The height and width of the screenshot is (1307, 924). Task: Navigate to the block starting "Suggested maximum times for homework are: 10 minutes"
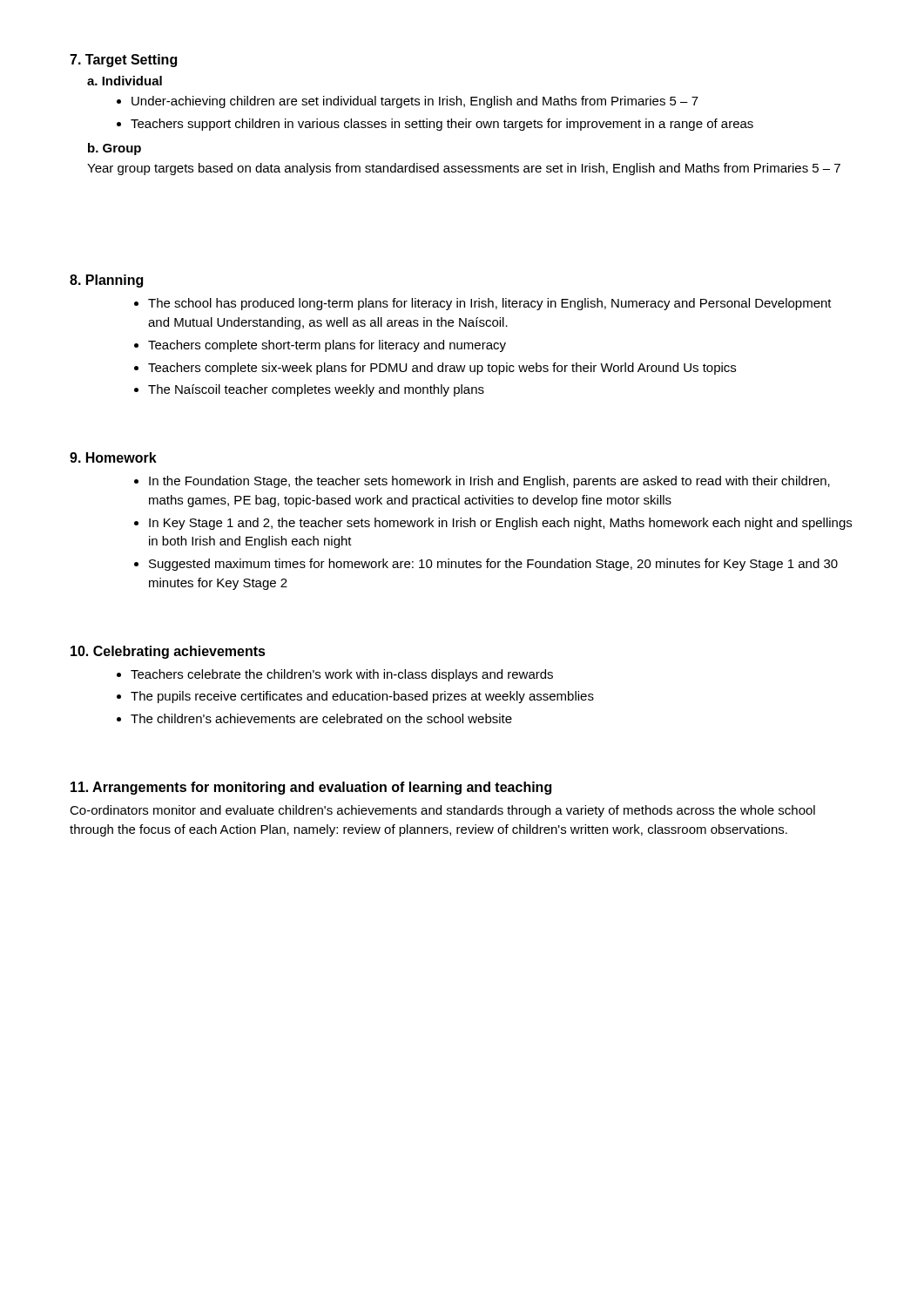coord(493,573)
